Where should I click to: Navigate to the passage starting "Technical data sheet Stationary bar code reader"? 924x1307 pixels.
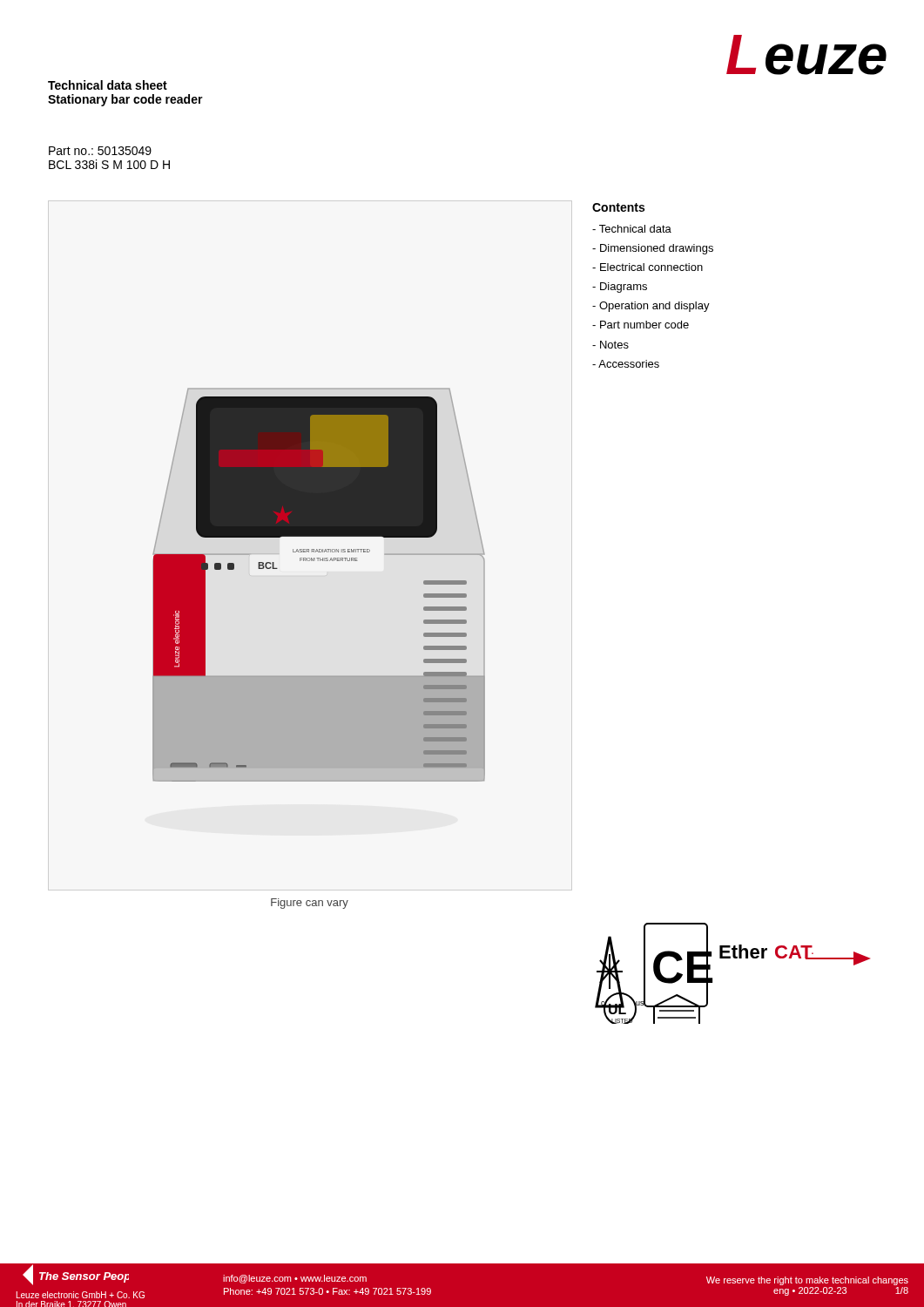125,92
